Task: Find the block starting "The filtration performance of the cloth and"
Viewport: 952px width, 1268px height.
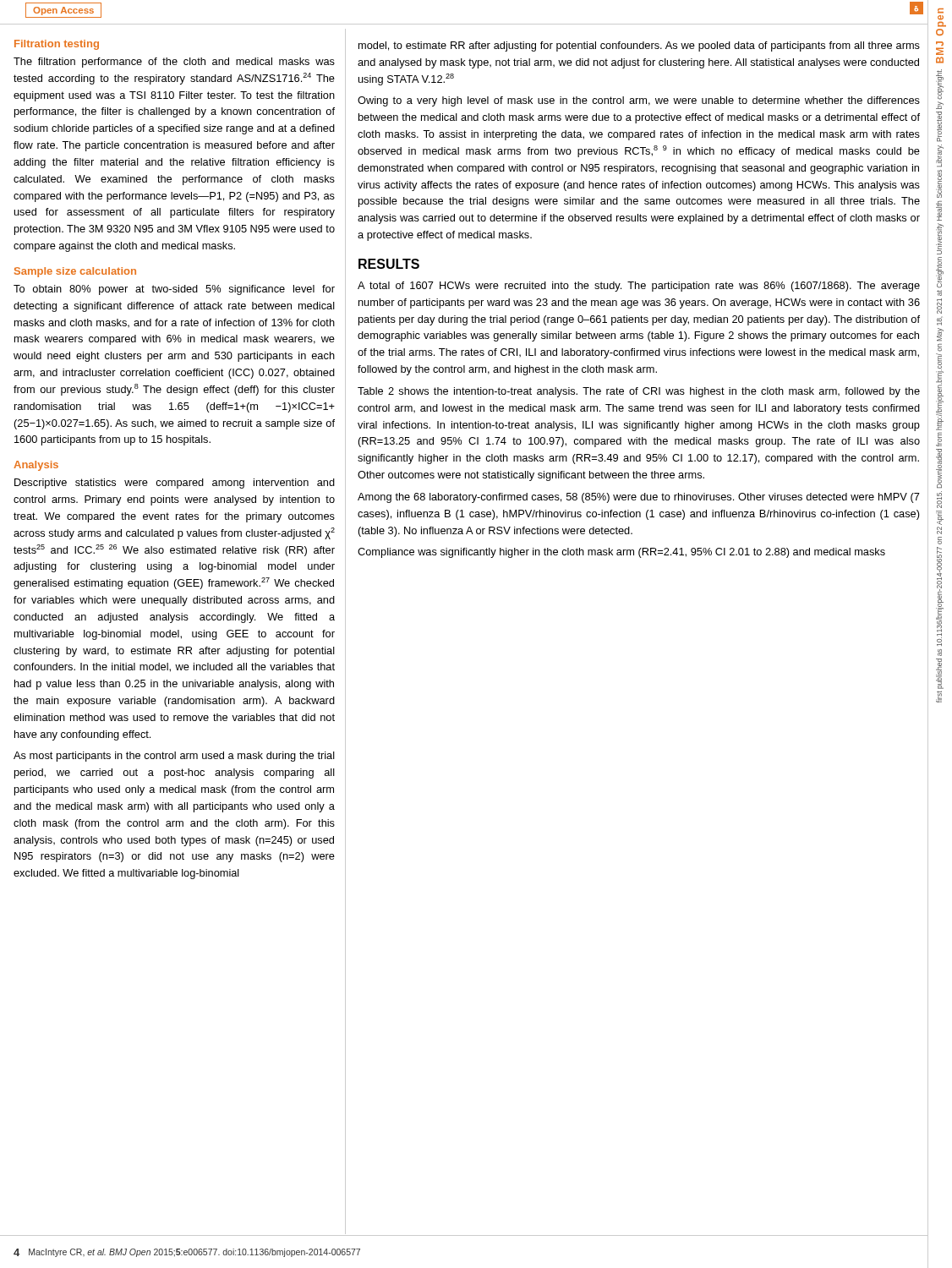Action: tap(174, 153)
